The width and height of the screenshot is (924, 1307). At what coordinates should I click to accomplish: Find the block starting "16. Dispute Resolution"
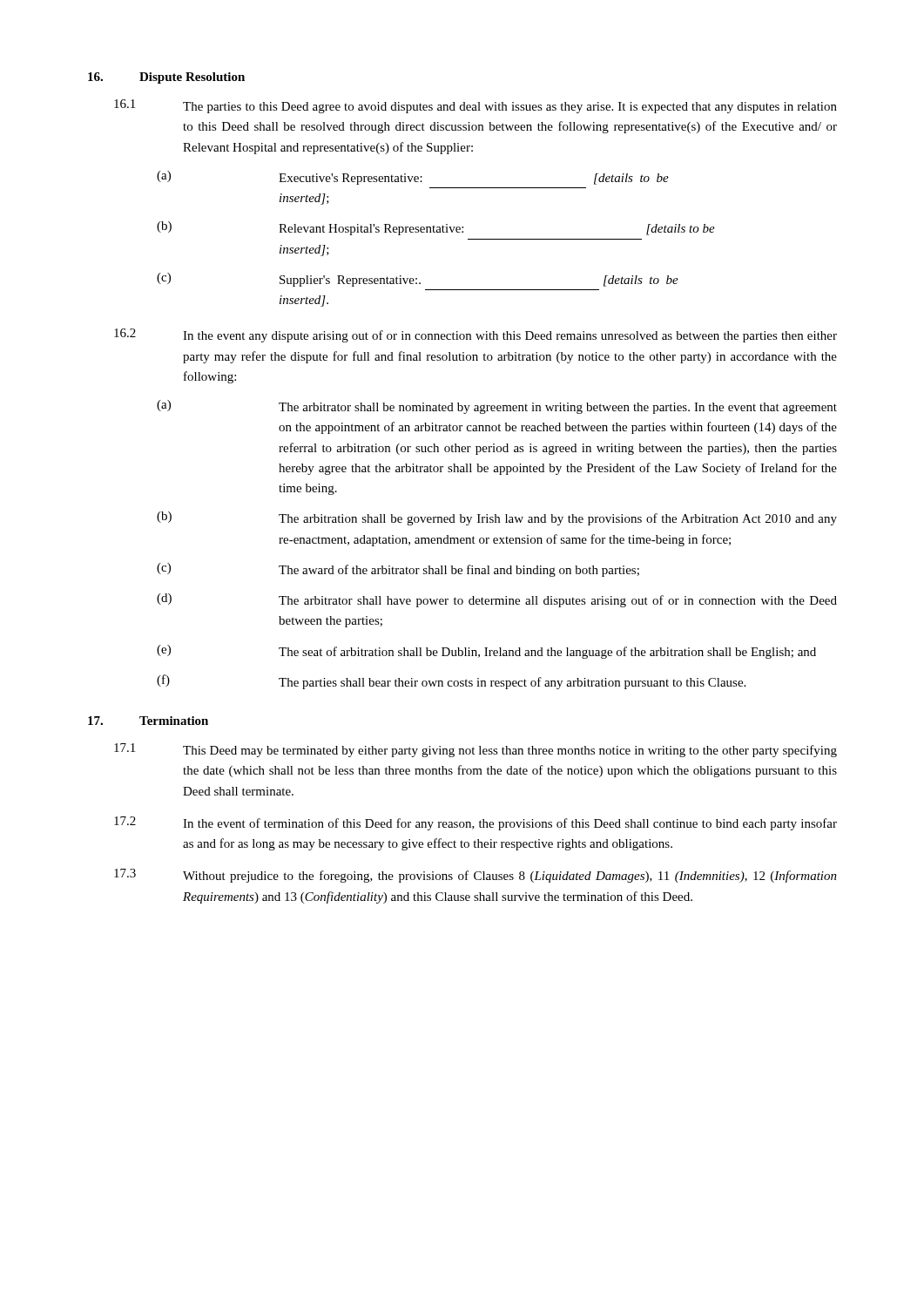[166, 77]
